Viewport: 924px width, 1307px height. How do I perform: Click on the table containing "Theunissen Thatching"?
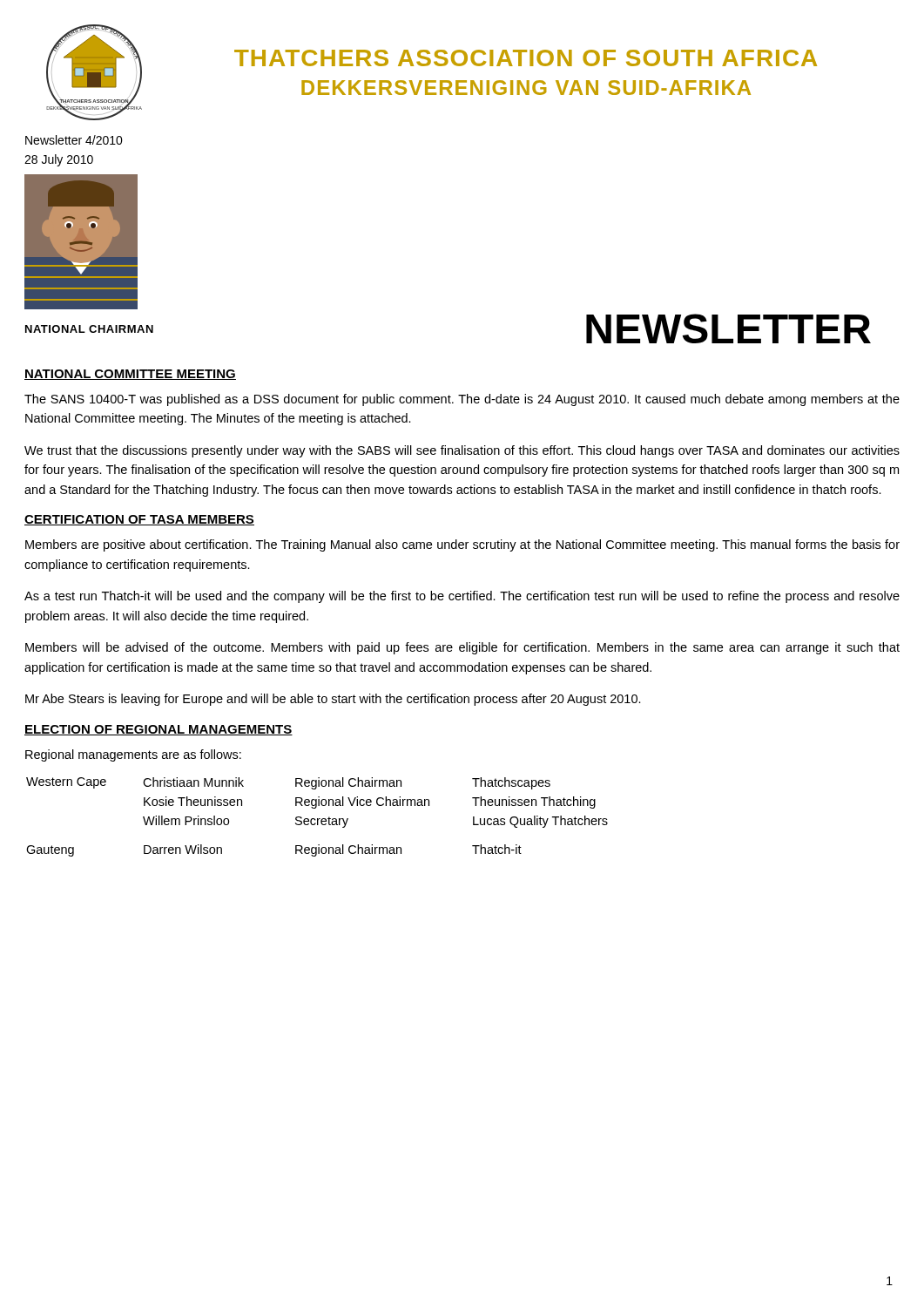[x=462, y=816]
